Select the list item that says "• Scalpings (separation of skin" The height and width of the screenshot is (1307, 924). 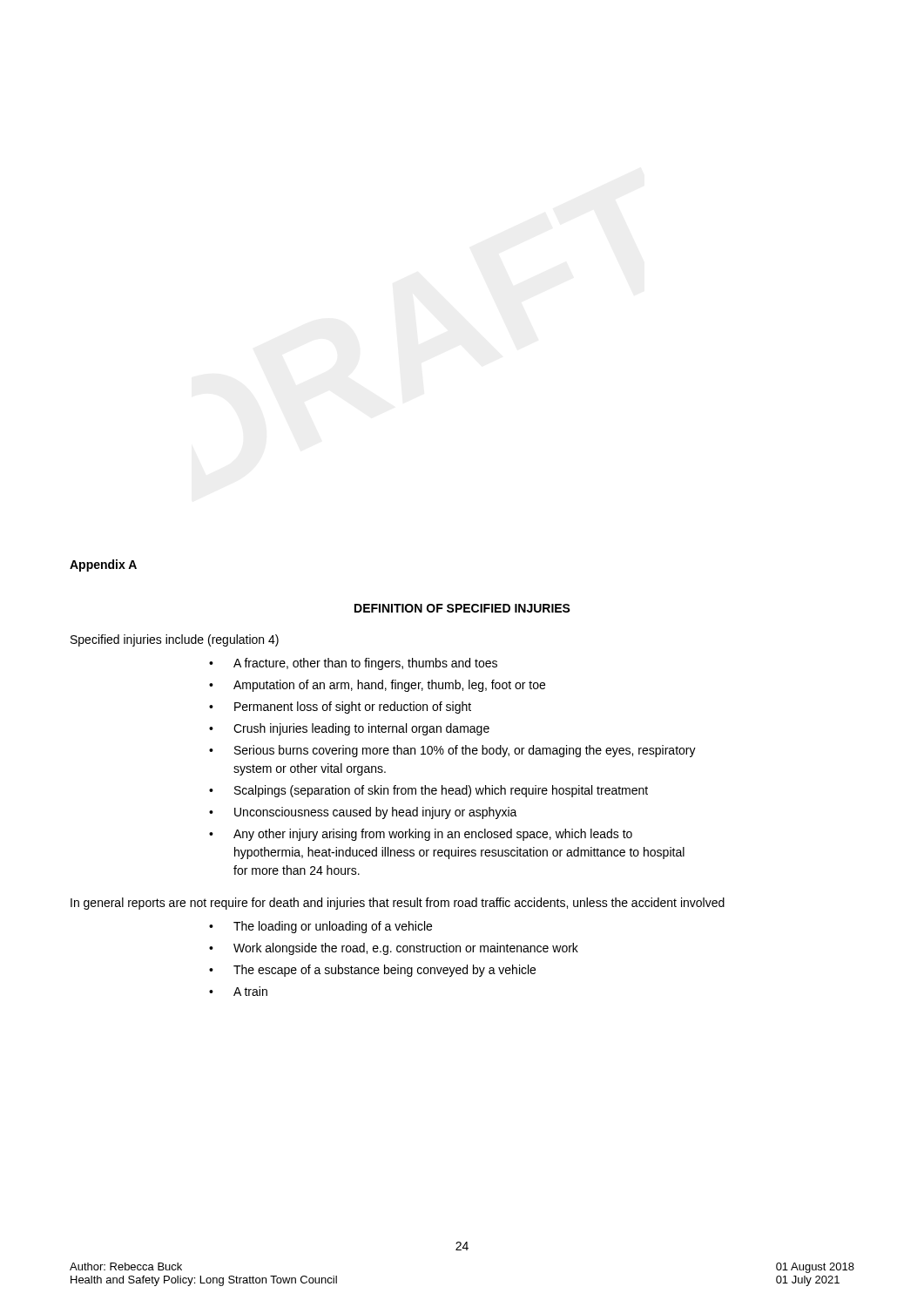[x=429, y=791]
